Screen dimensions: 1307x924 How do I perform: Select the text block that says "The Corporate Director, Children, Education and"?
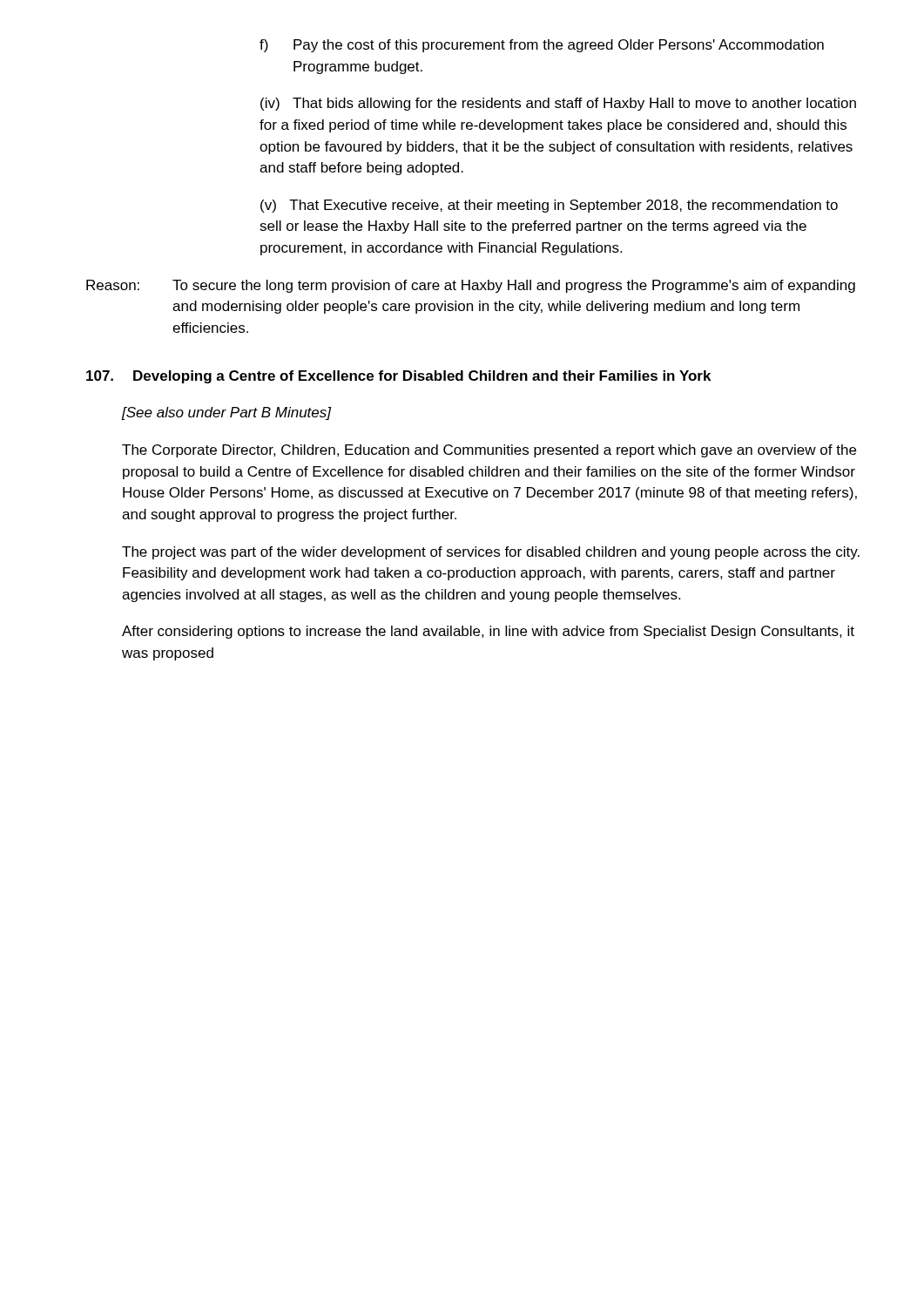pos(490,482)
